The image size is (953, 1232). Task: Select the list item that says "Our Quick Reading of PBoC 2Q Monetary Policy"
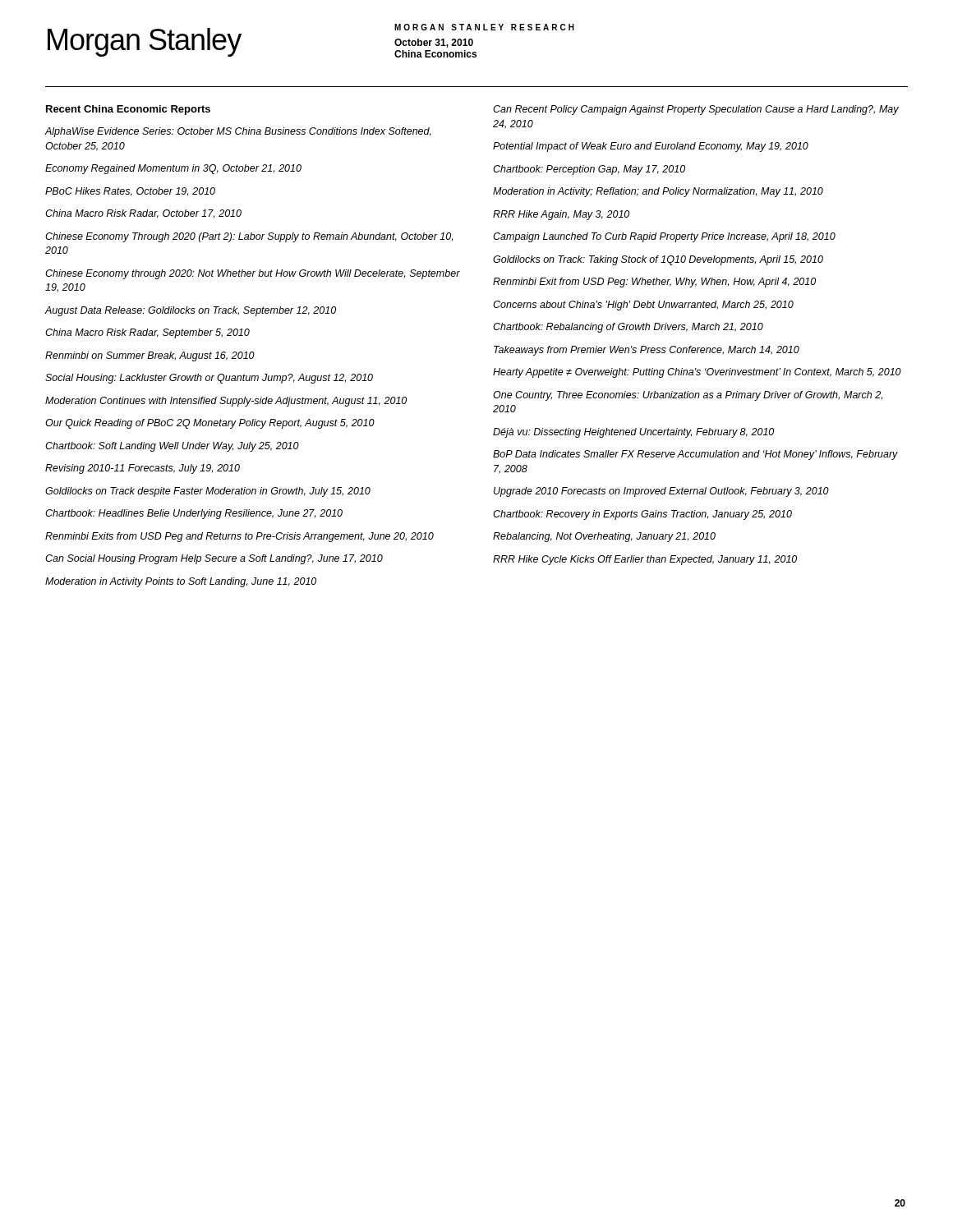click(210, 423)
